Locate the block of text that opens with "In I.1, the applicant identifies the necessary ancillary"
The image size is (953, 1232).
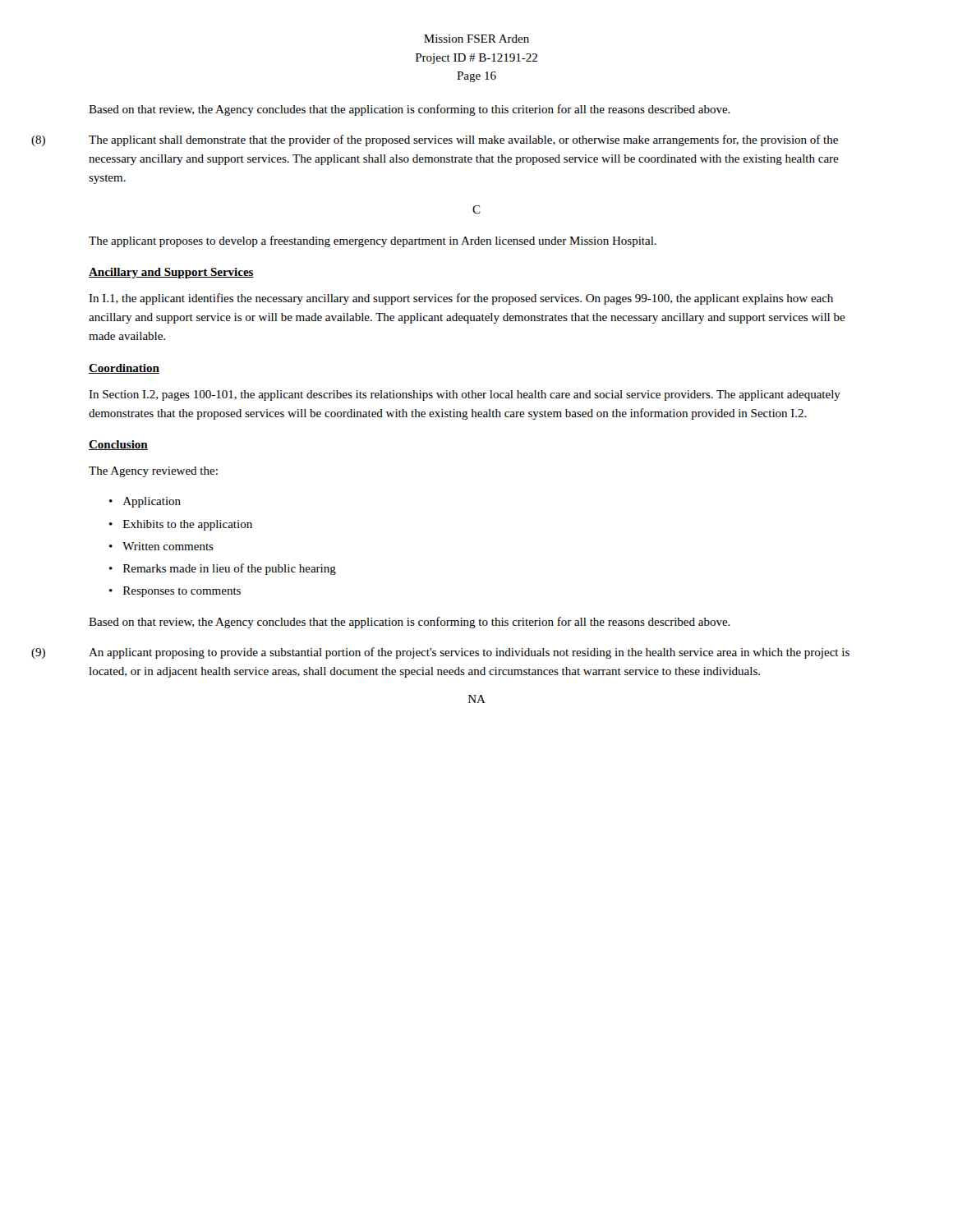[467, 317]
